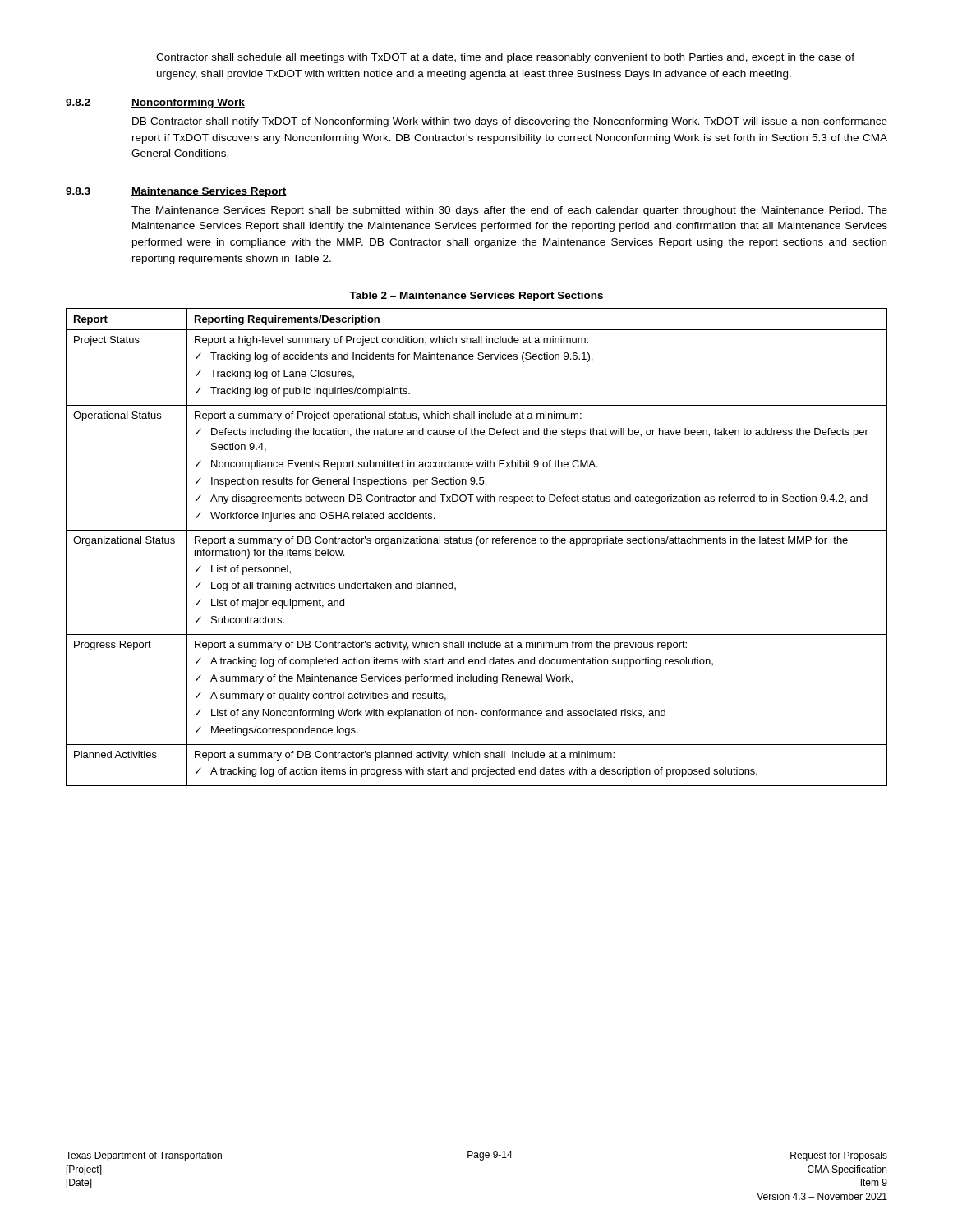This screenshot has height=1232, width=953.
Task: Locate the text starting "Maintenance Services Report"
Action: pyautogui.click(x=209, y=191)
